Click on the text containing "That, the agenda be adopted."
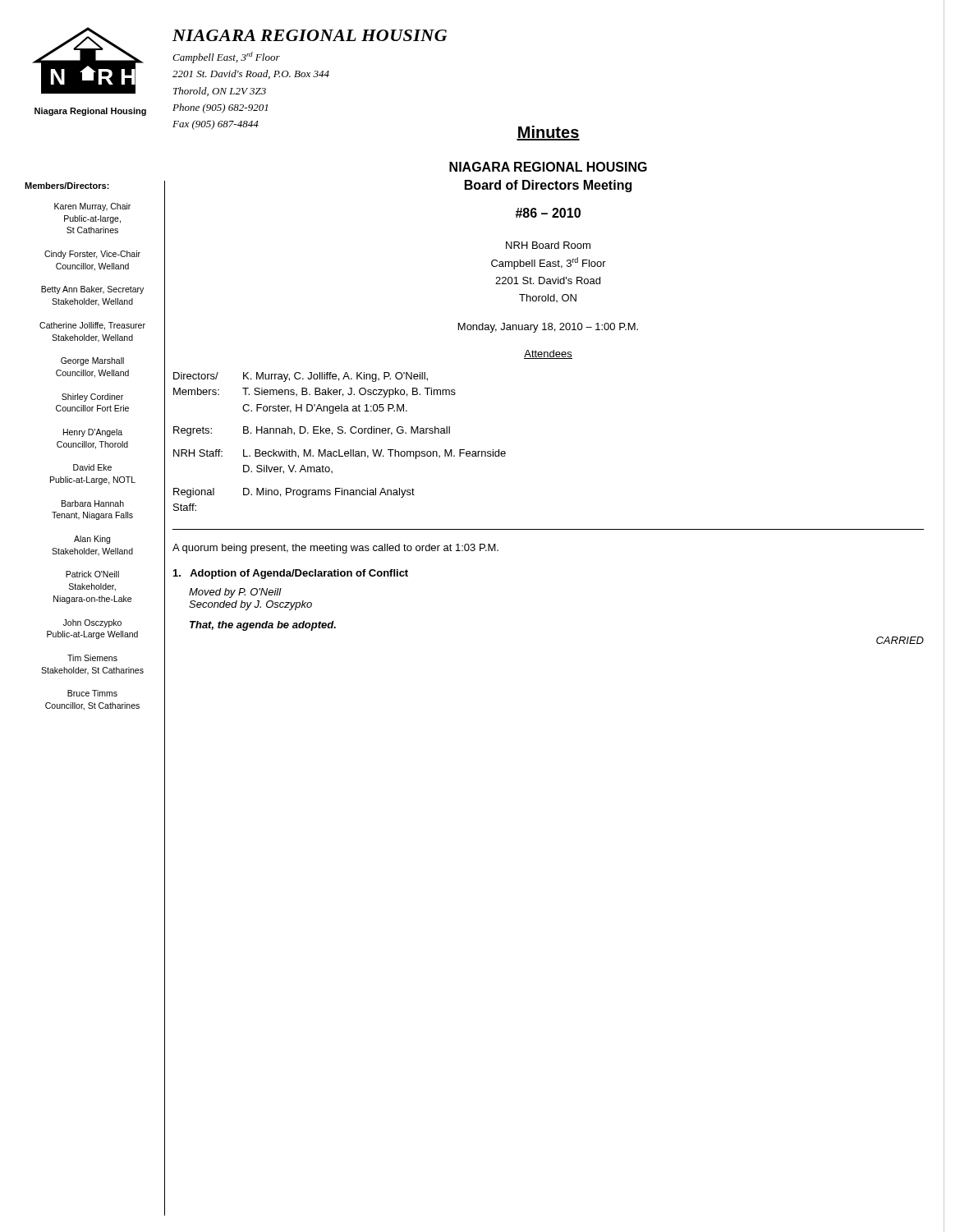Screen dimensions: 1232x969 coord(263,624)
